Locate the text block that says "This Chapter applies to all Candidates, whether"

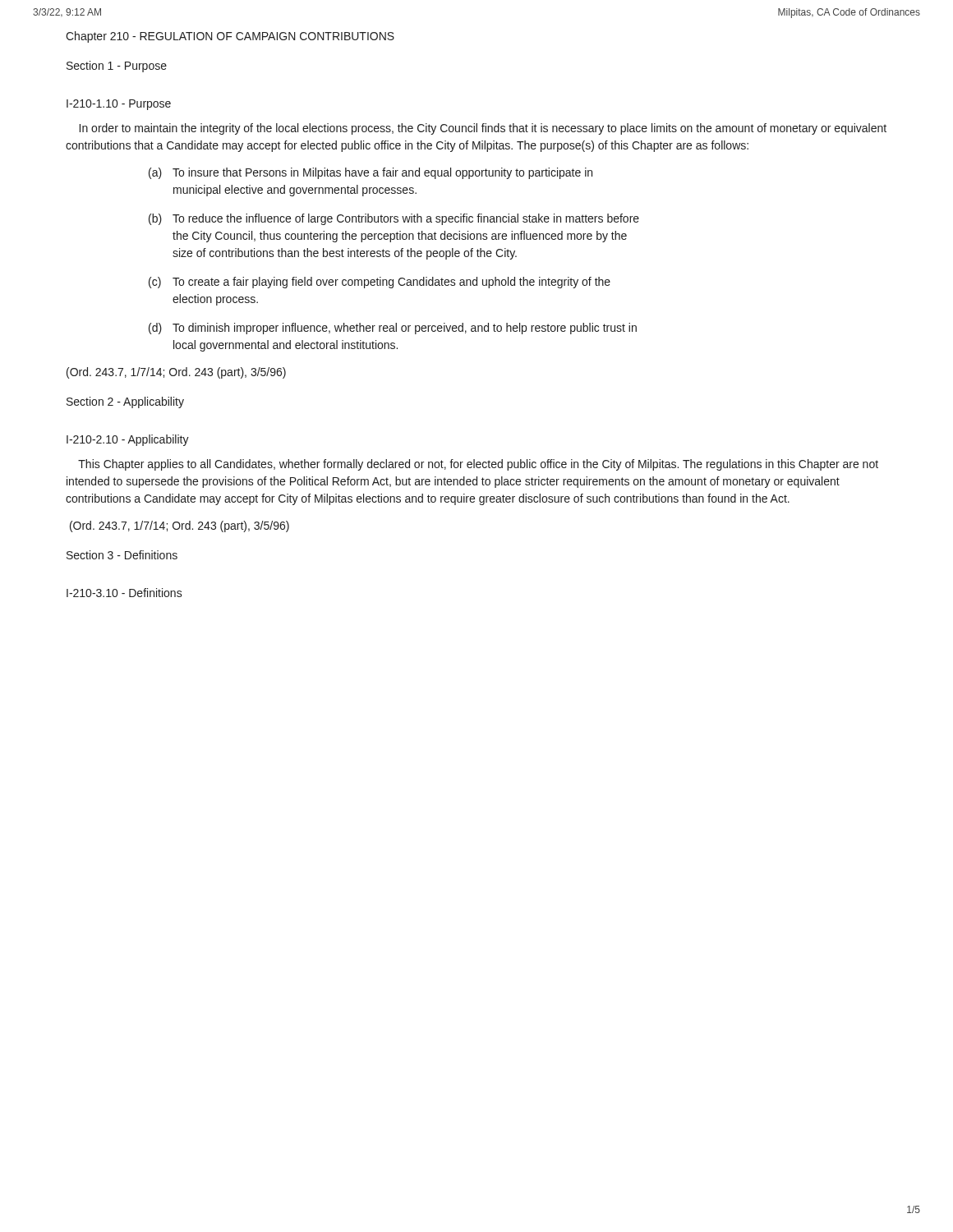pyautogui.click(x=472, y=481)
